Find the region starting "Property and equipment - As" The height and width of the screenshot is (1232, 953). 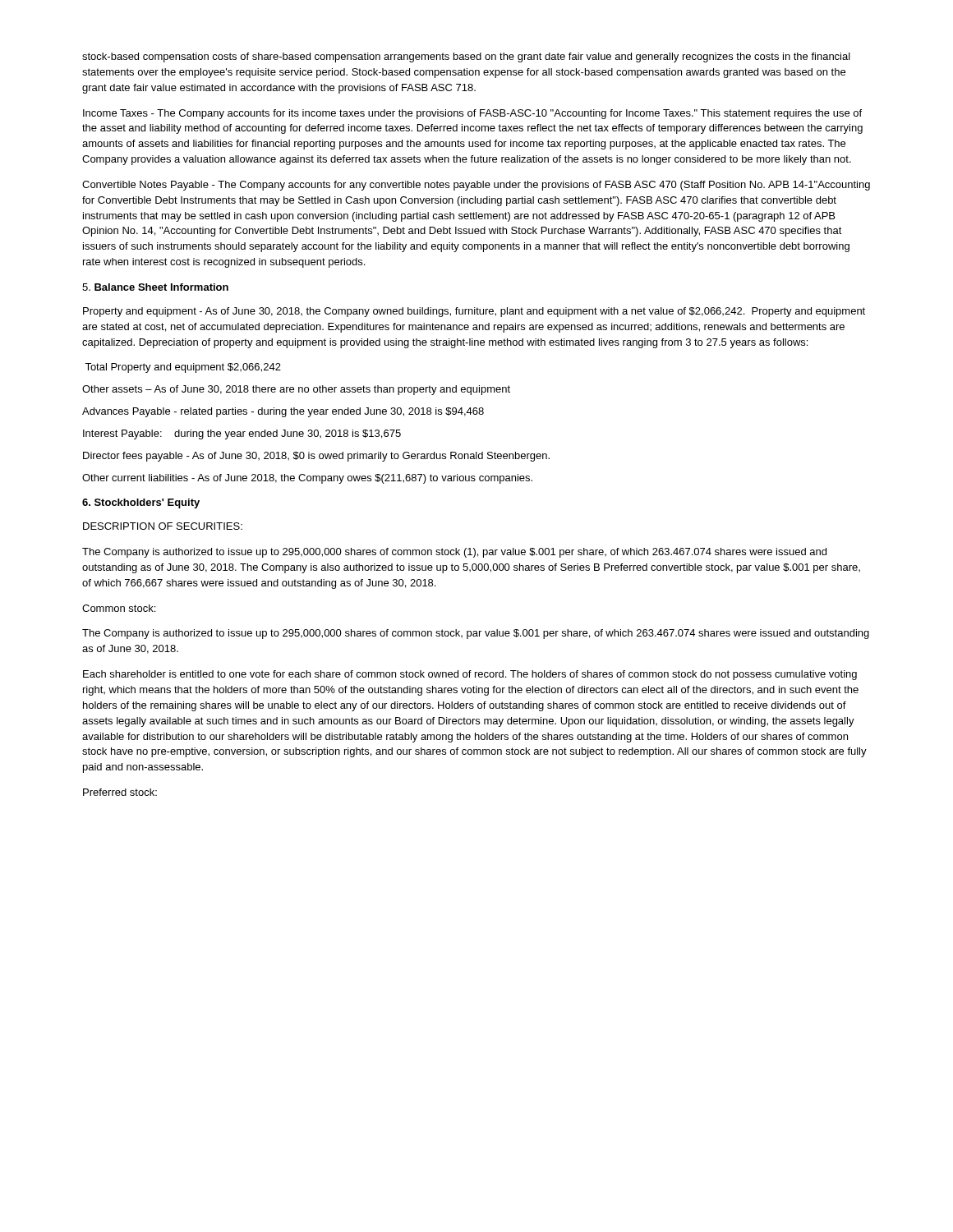(474, 326)
